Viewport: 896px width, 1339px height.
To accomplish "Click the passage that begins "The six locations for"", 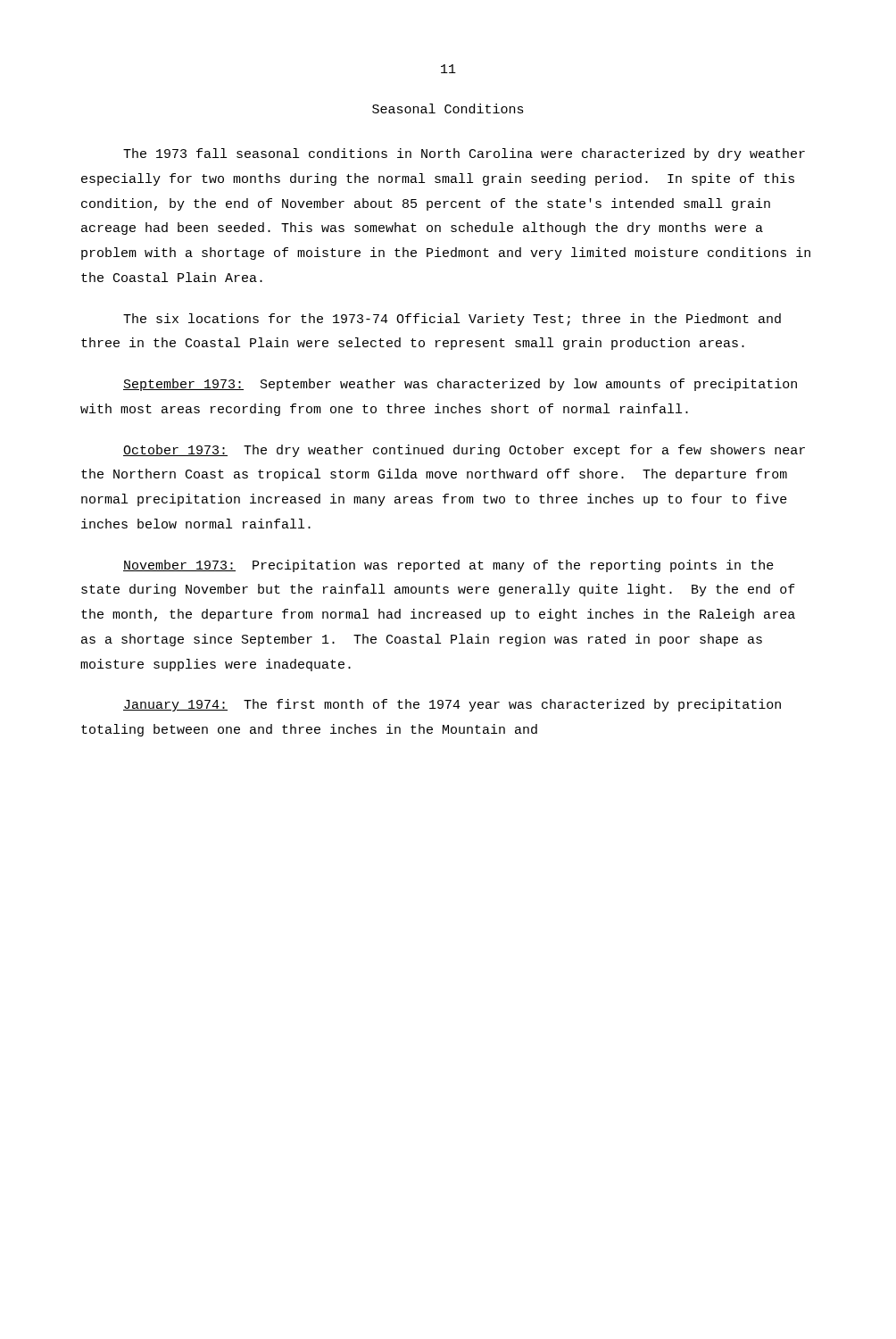I will click(431, 332).
